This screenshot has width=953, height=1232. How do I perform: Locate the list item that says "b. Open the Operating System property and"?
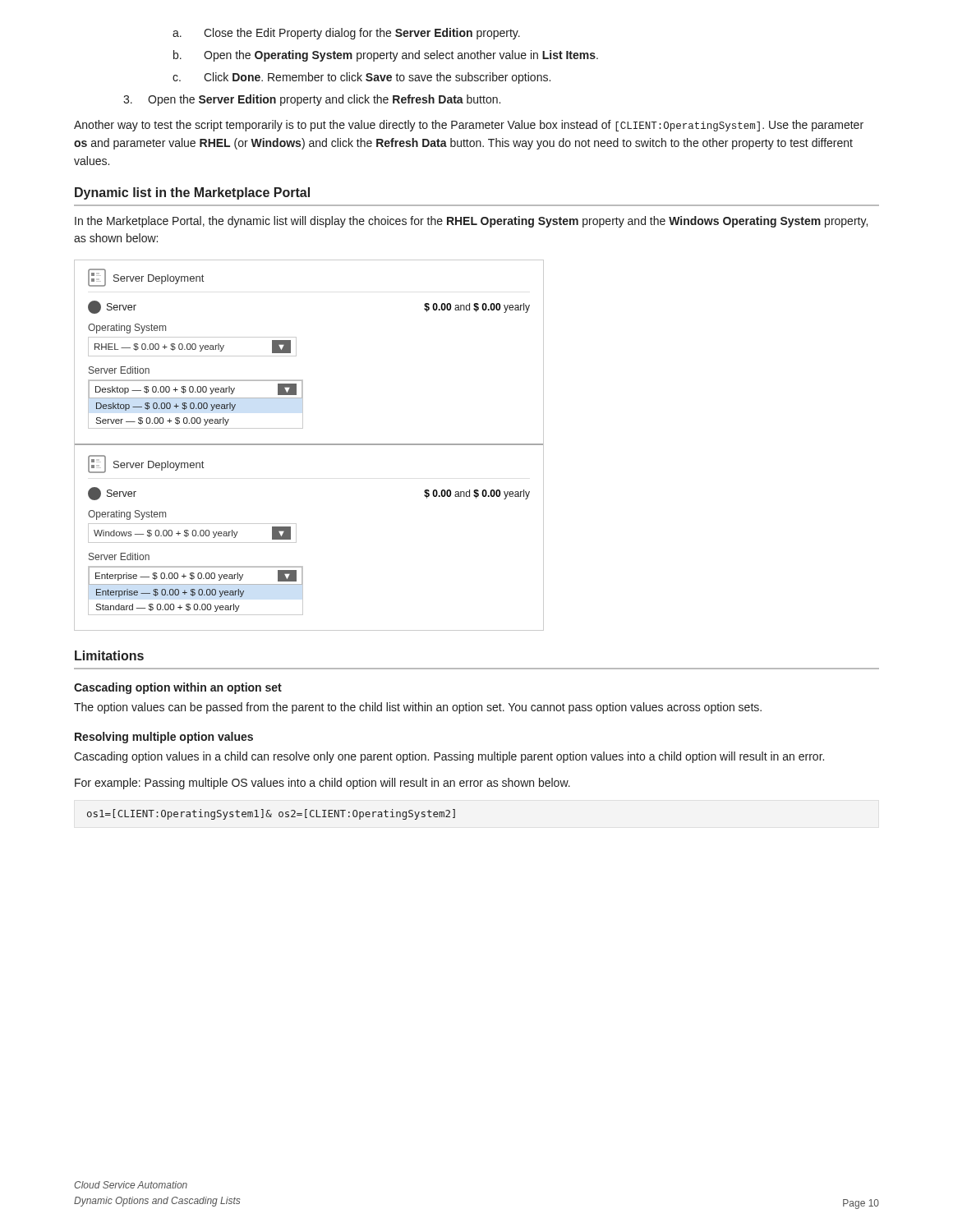tap(386, 55)
